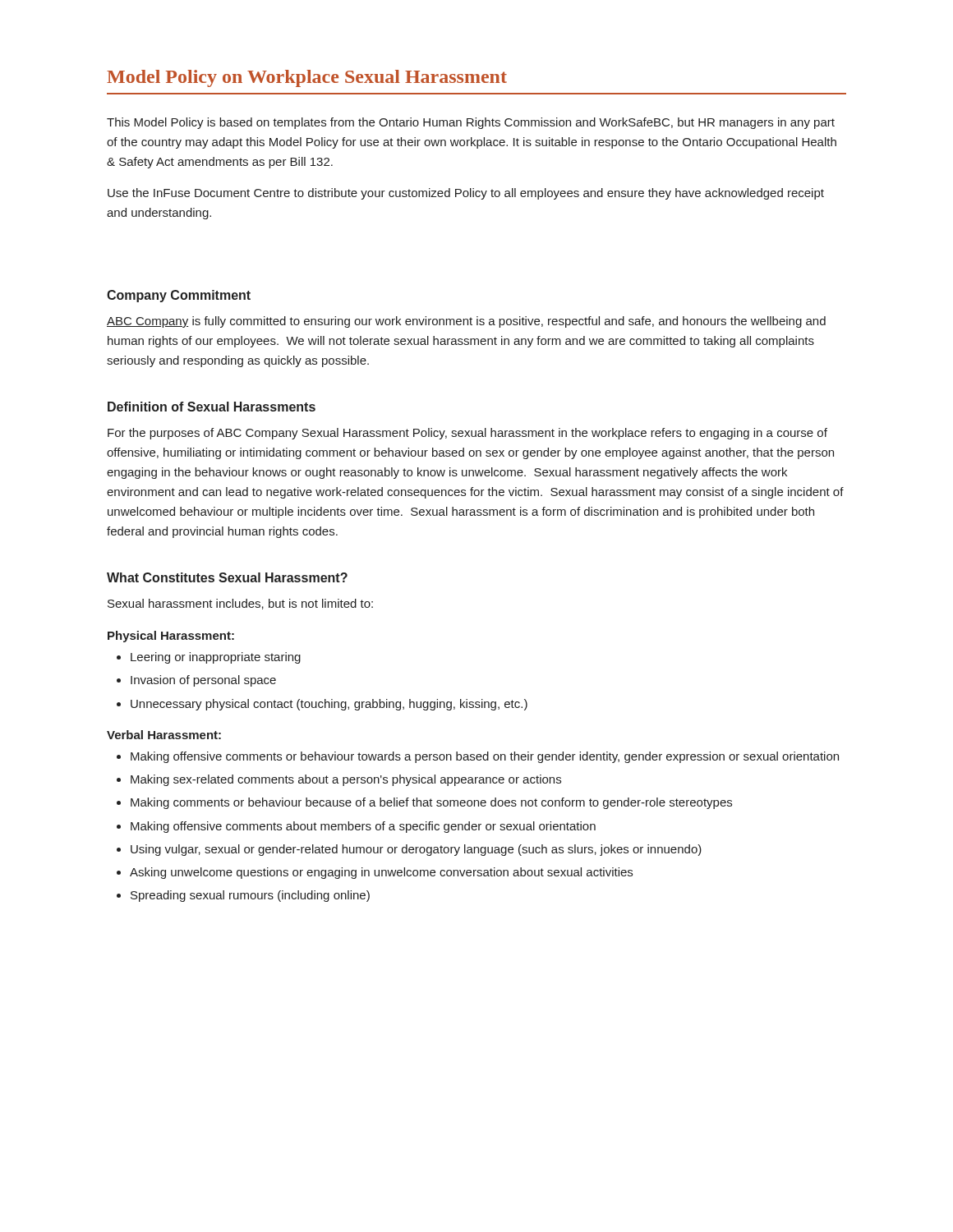Where is the passage that starts "Leering or inappropriate staring"?

coord(209,658)
